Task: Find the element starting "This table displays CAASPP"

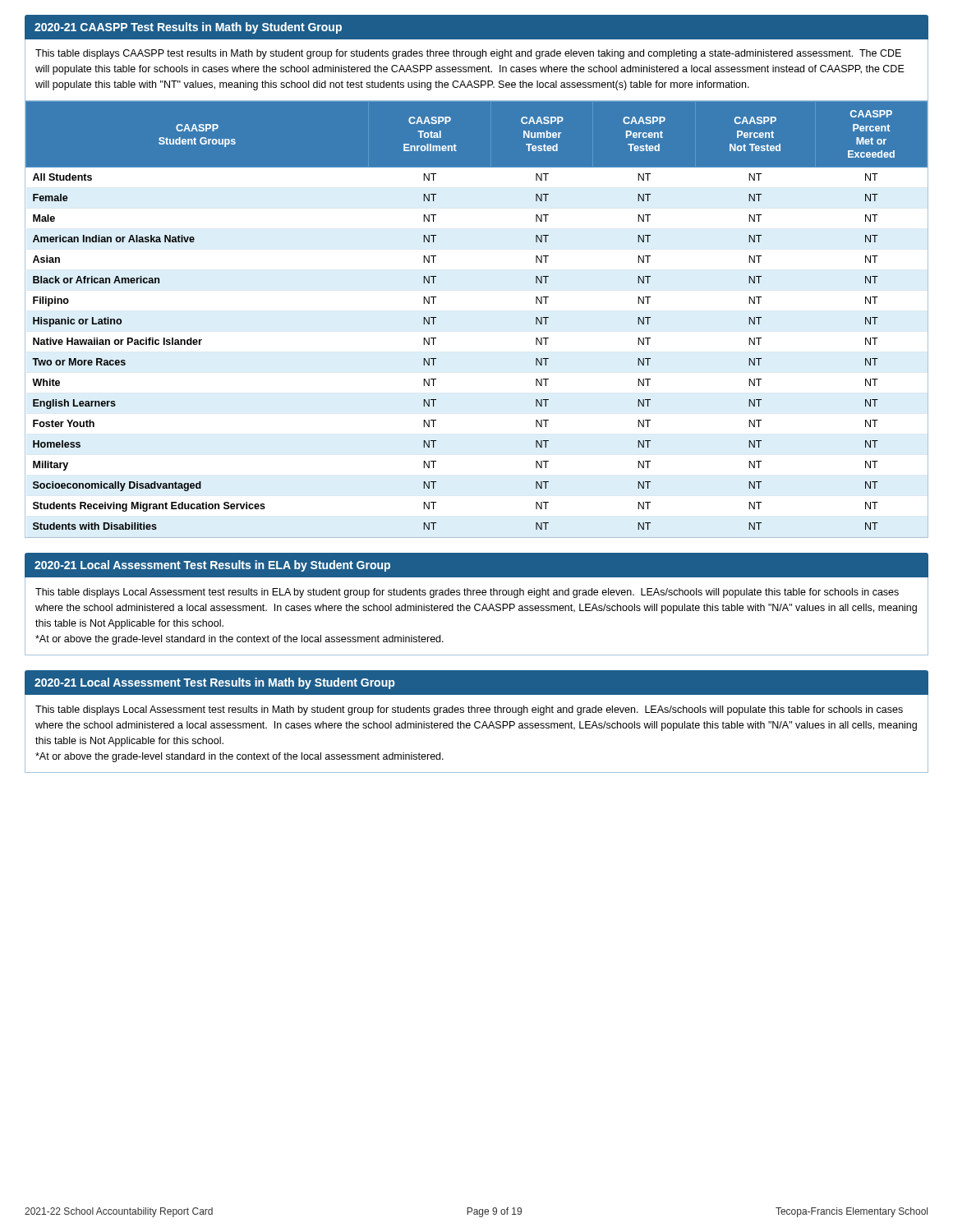Action: pyautogui.click(x=470, y=69)
